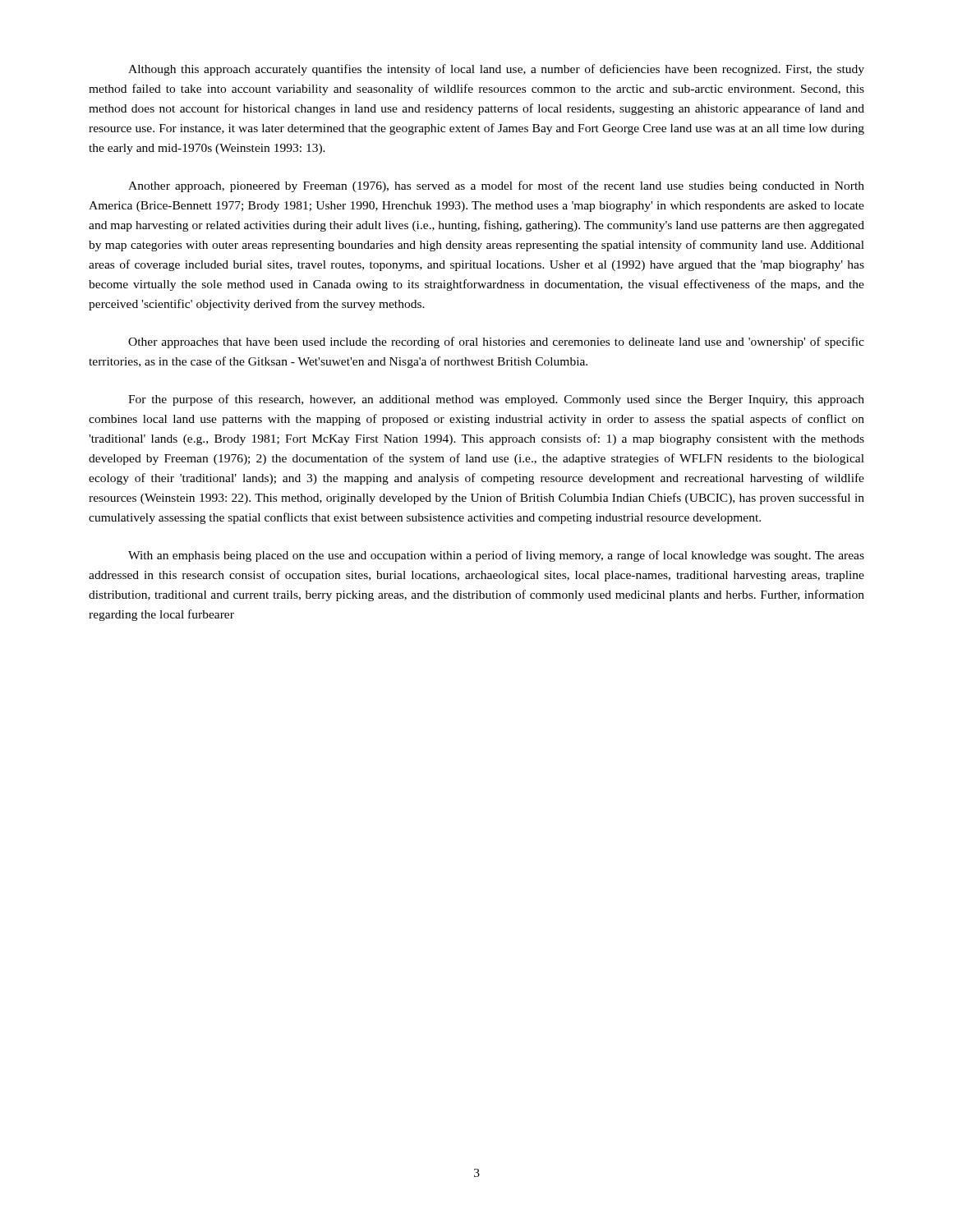Locate the text block that reads "Another approach, pioneered by Freeman"

[476, 244]
